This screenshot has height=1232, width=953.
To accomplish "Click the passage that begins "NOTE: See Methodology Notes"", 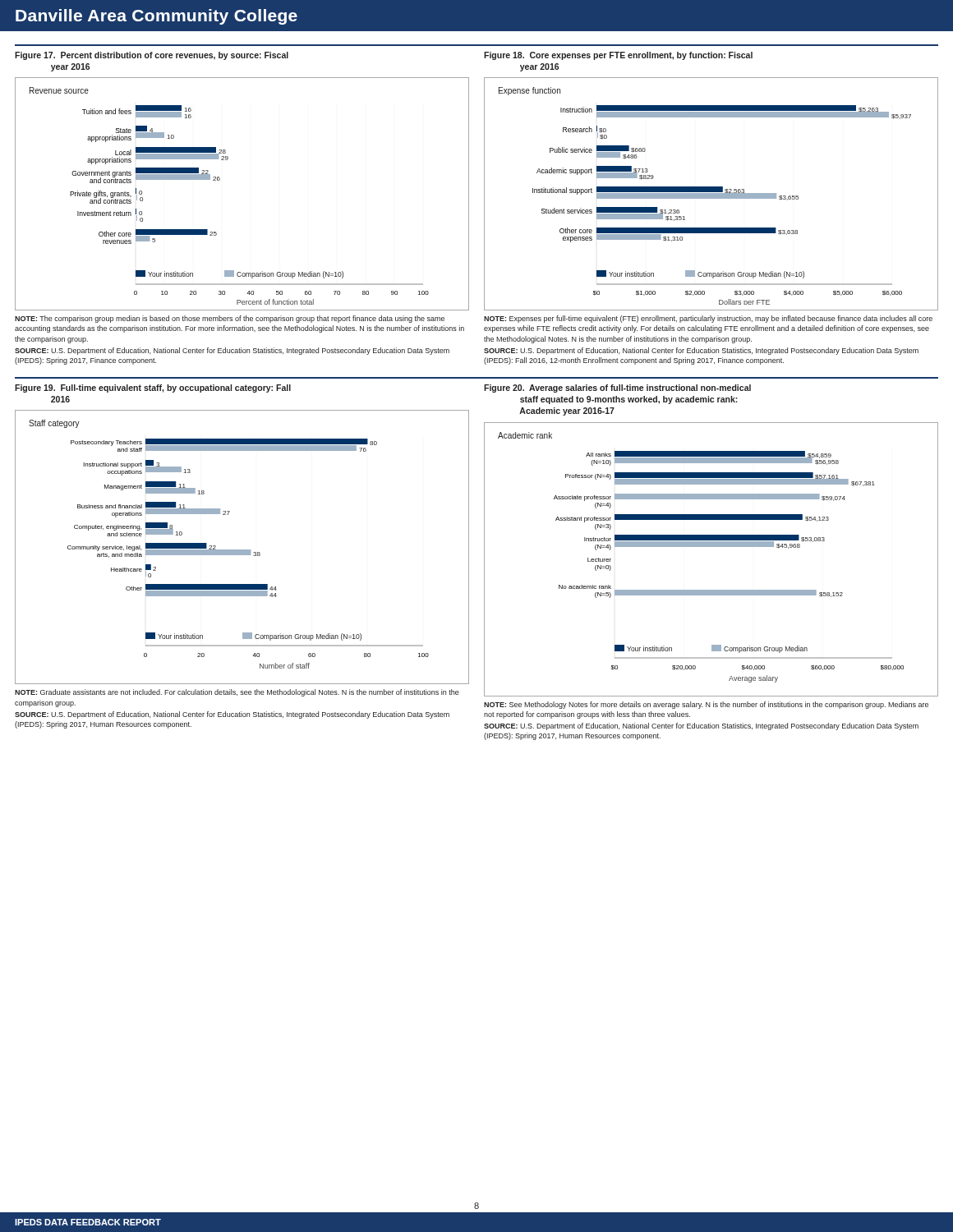I will (x=706, y=709).
